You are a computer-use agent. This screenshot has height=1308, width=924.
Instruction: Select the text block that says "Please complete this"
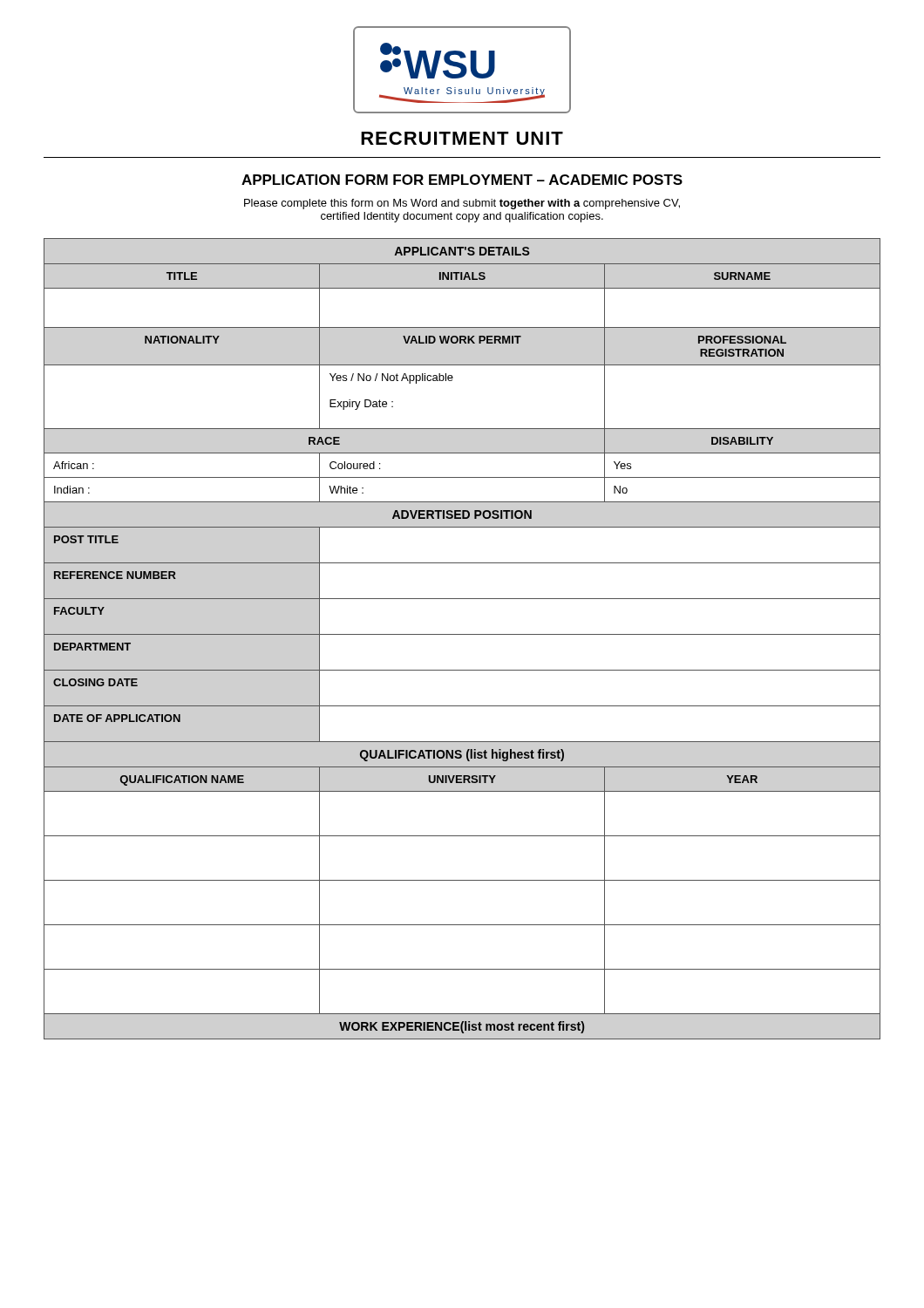462,209
